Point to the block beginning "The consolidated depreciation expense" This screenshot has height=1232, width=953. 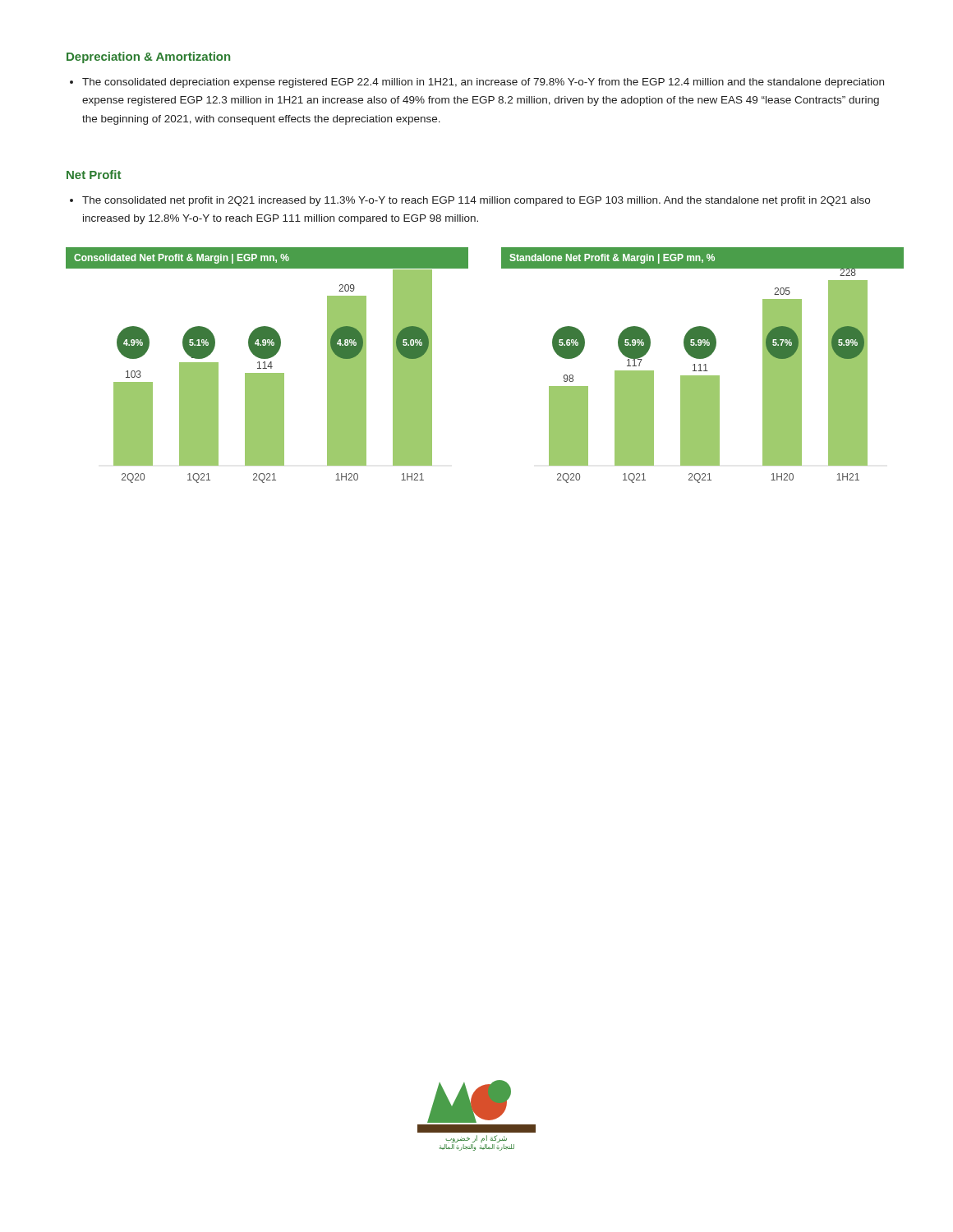(485, 101)
